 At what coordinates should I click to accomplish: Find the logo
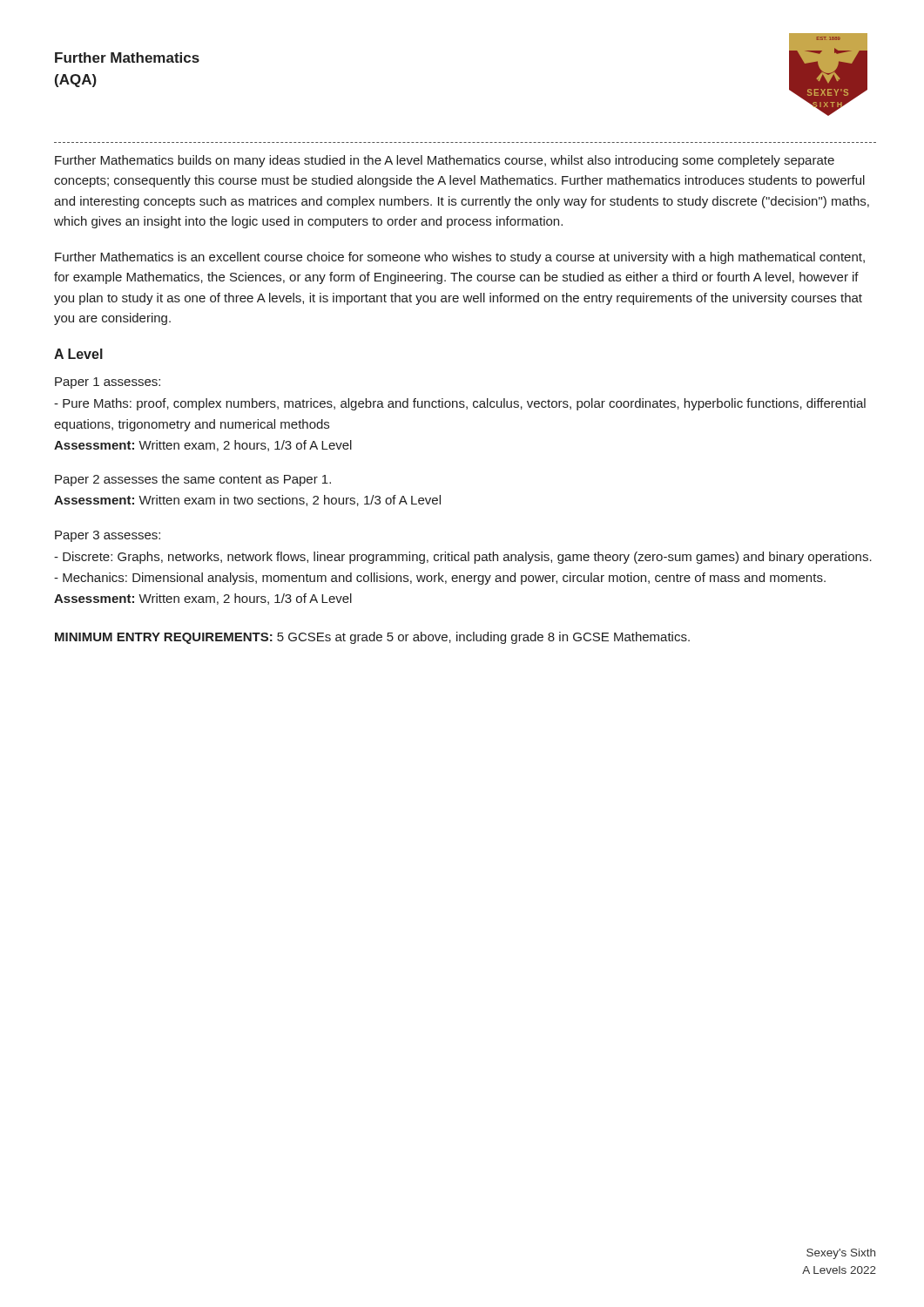click(828, 72)
